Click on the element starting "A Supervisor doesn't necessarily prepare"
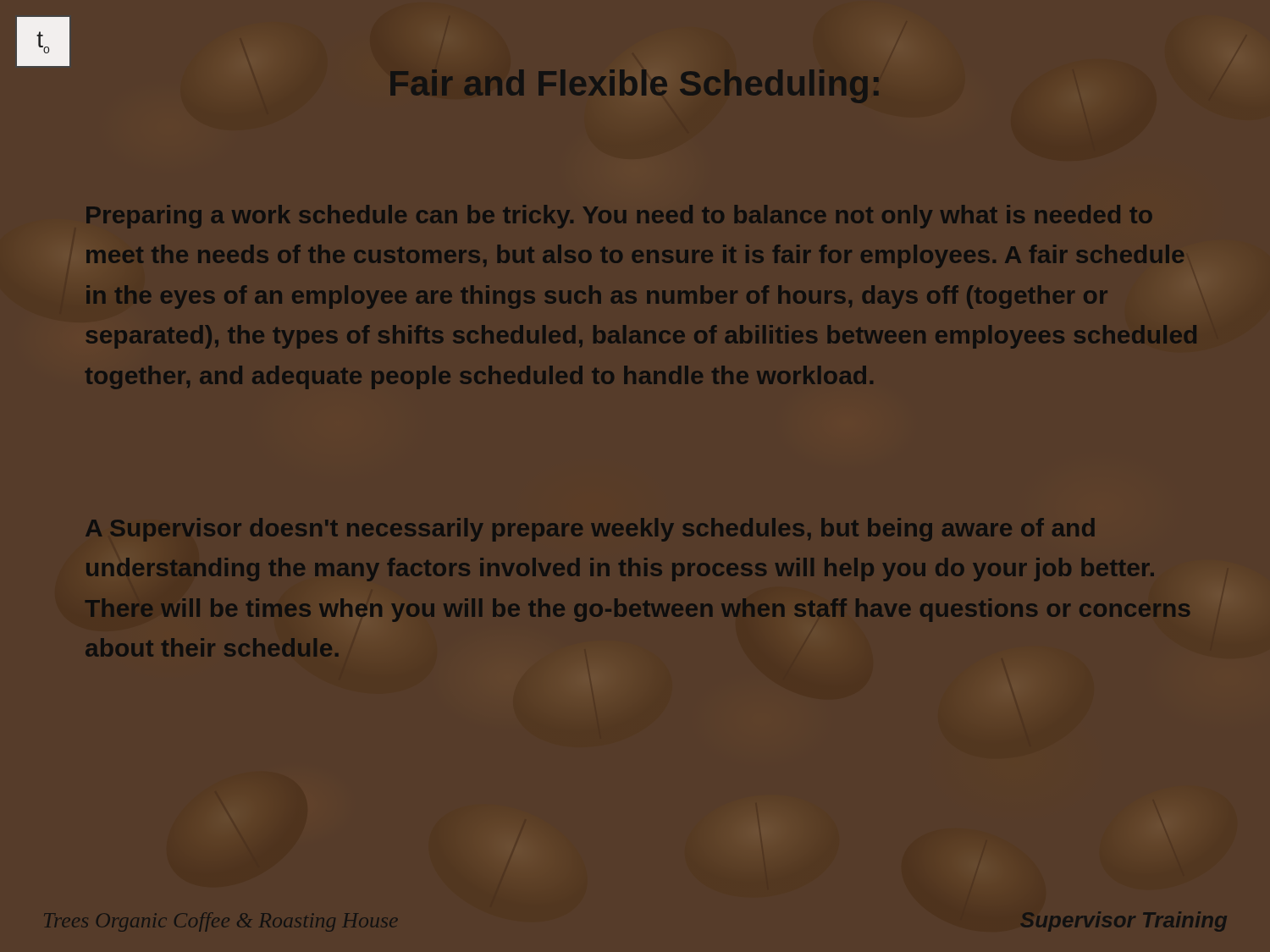 [644, 588]
